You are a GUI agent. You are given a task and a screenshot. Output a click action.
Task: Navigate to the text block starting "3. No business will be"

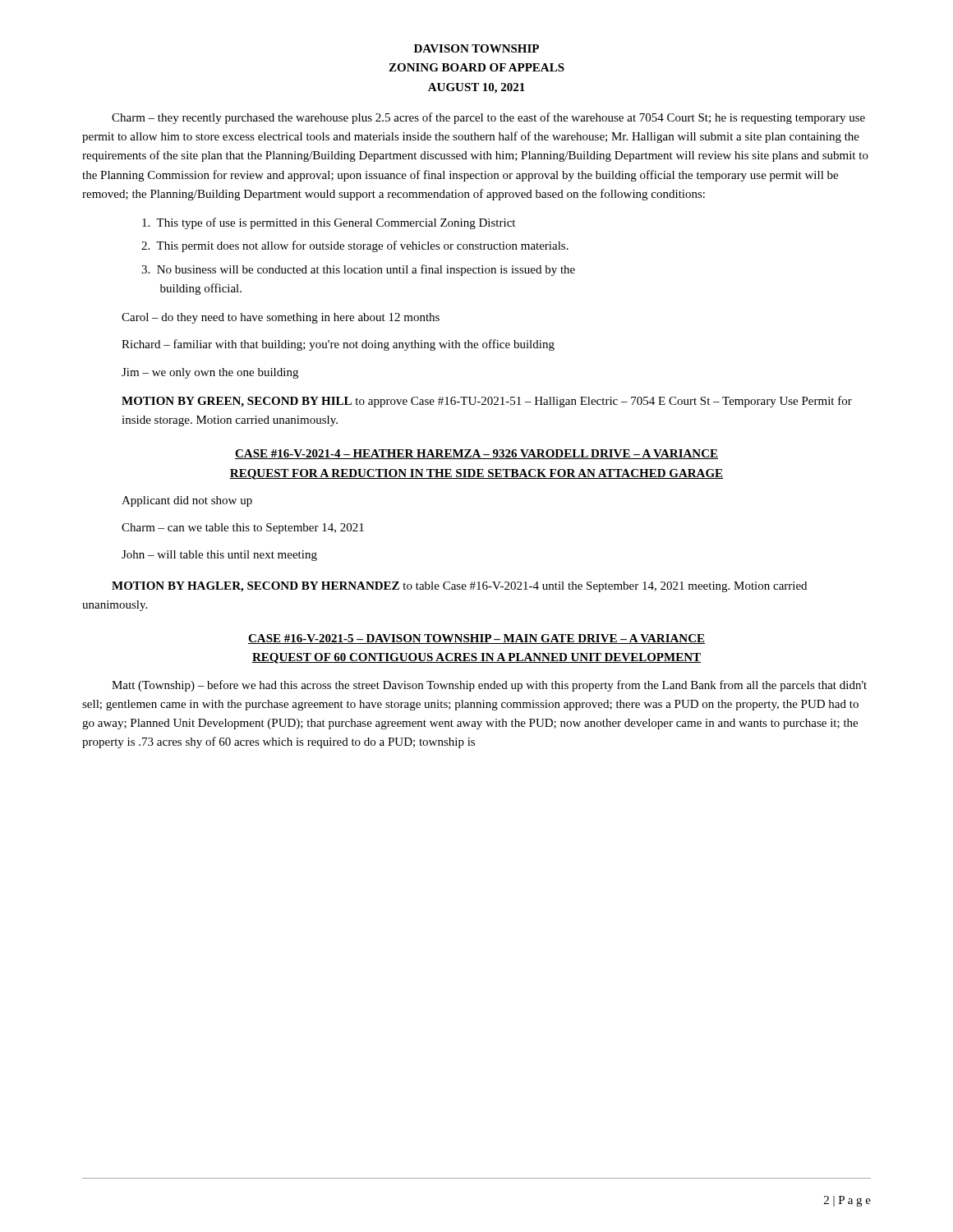pos(358,279)
